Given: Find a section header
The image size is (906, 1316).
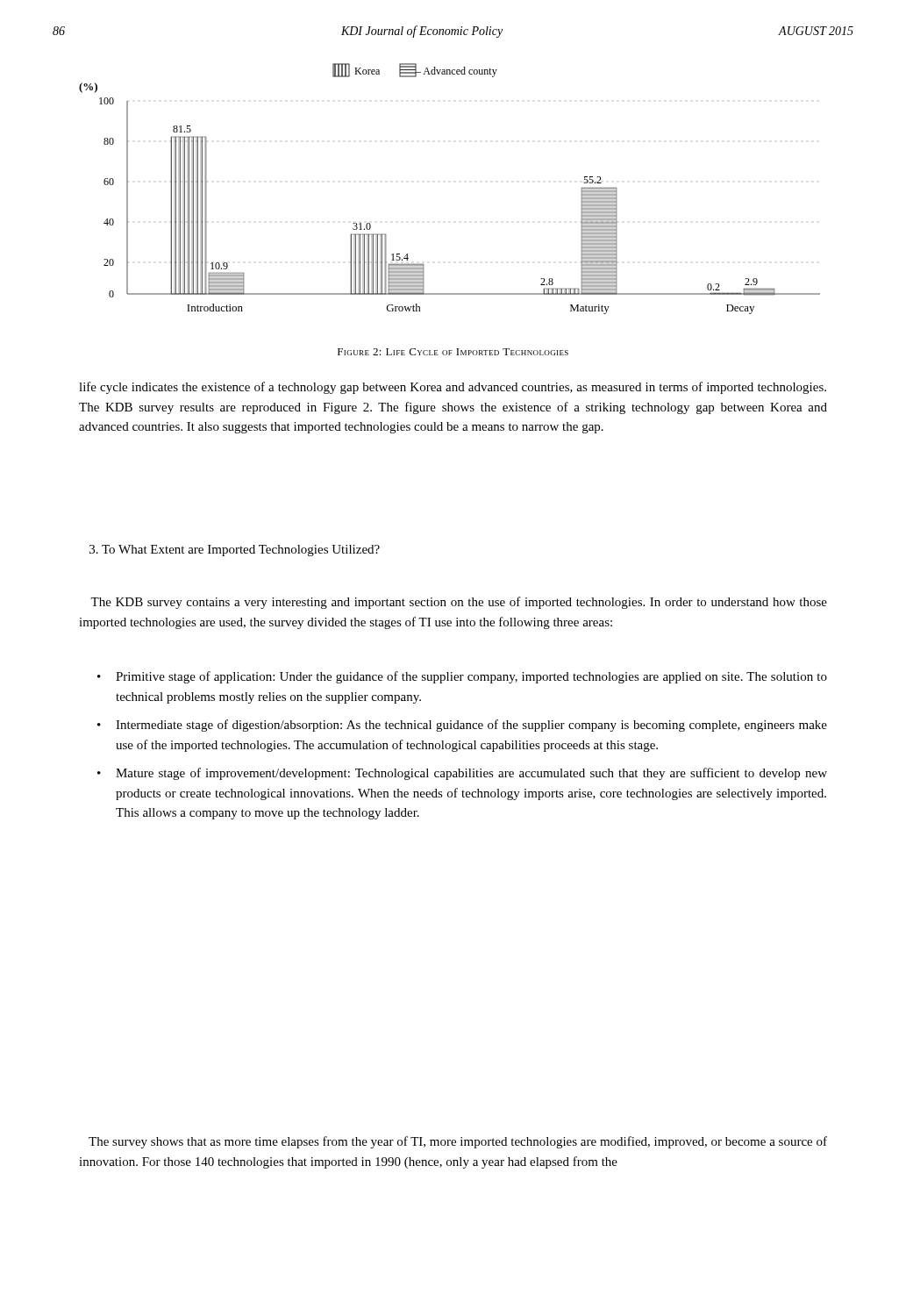Looking at the screenshot, I should [229, 549].
